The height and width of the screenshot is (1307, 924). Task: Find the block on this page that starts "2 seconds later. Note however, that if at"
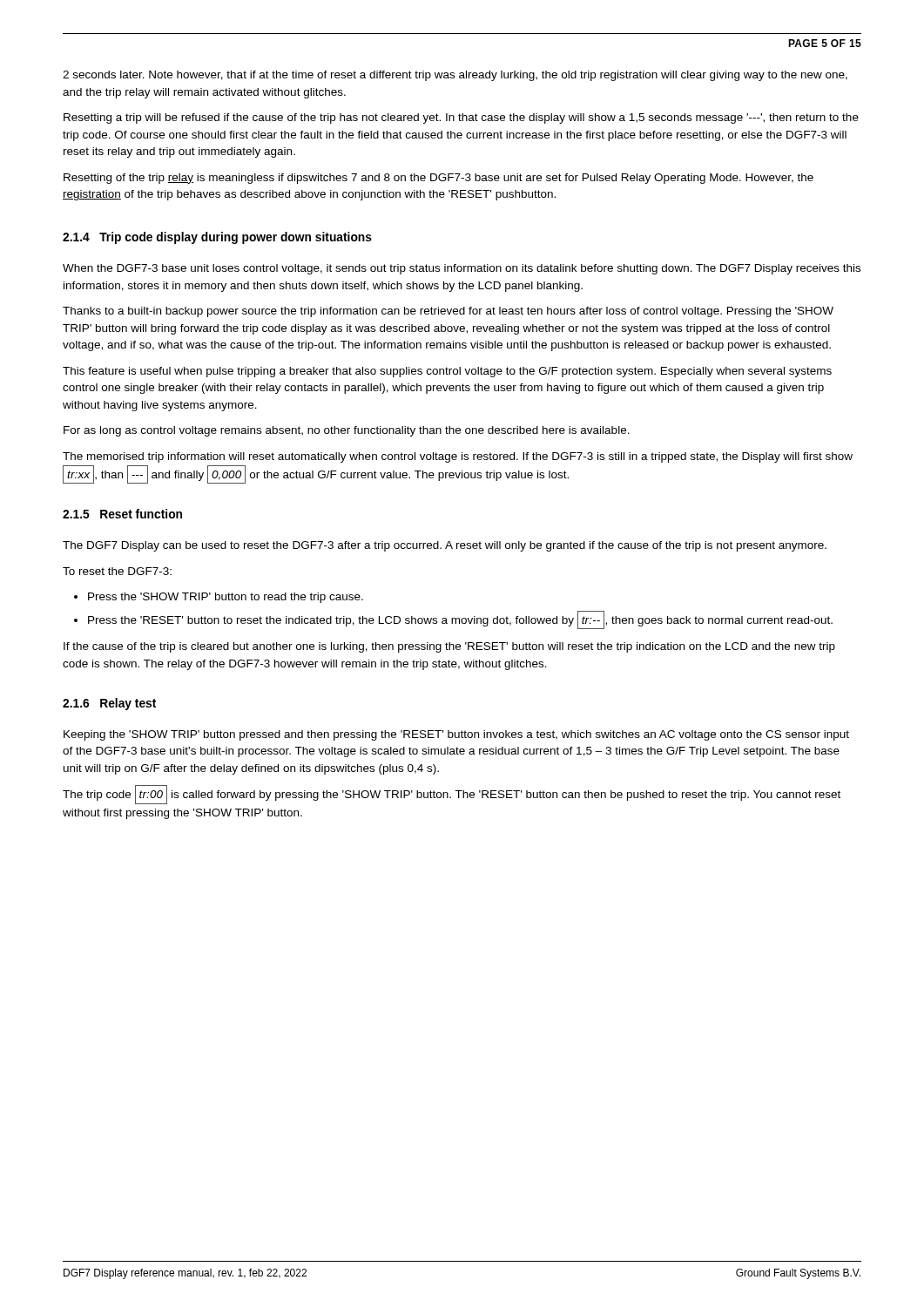click(462, 83)
